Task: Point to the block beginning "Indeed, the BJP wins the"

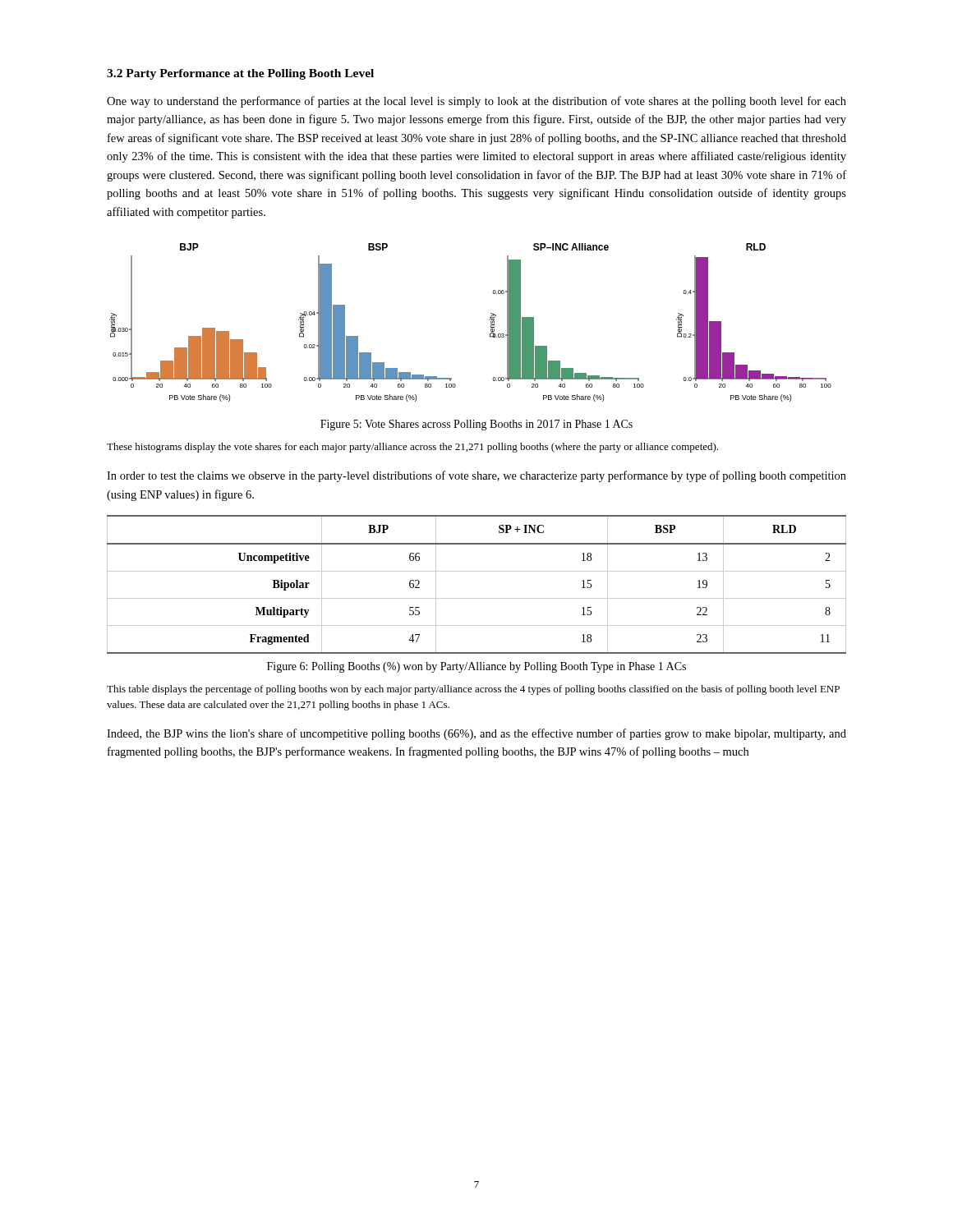Action: (x=476, y=742)
